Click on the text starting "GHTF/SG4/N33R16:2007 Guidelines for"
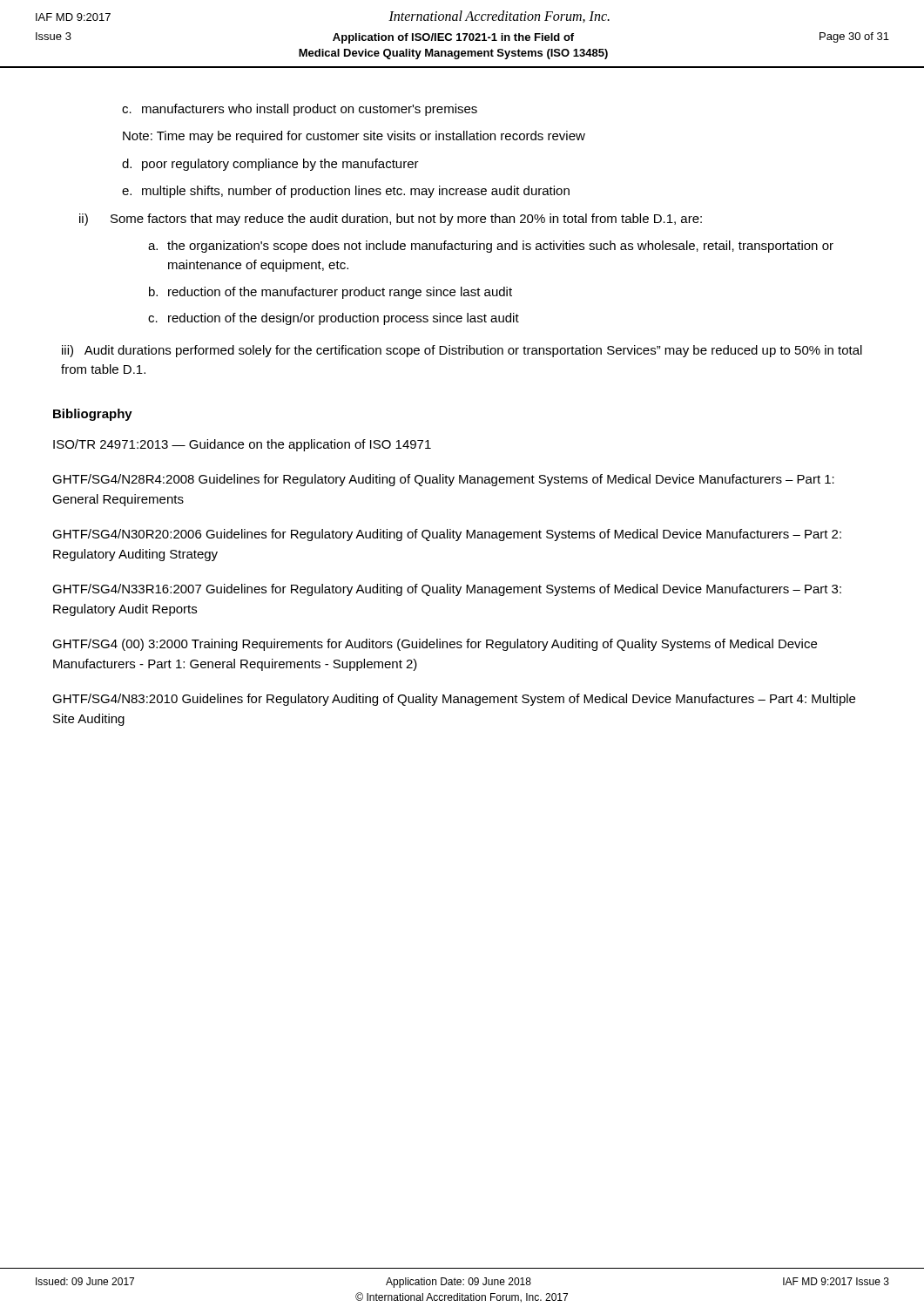 coord(447,598)
